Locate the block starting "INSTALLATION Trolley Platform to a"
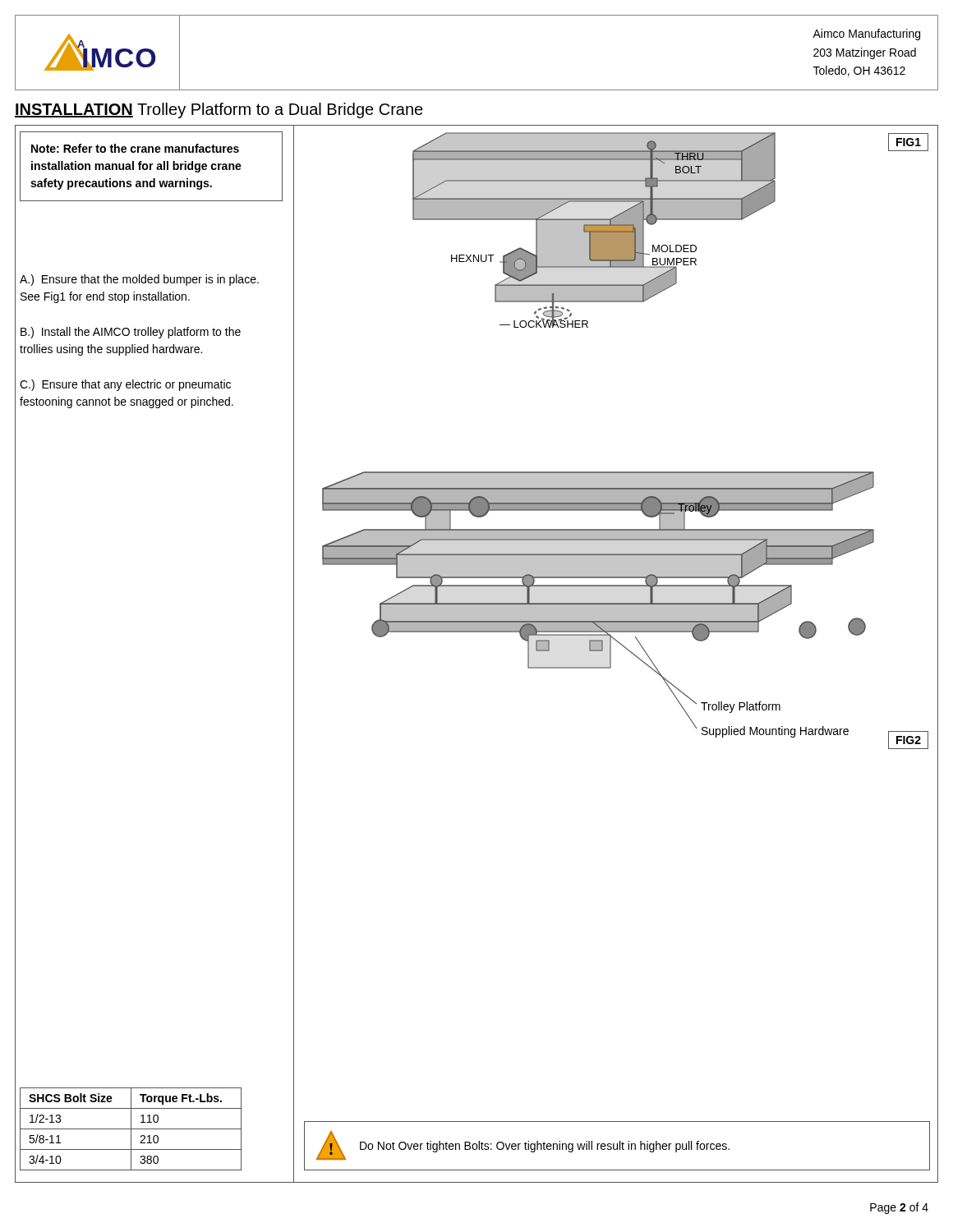 click(219, 109)
